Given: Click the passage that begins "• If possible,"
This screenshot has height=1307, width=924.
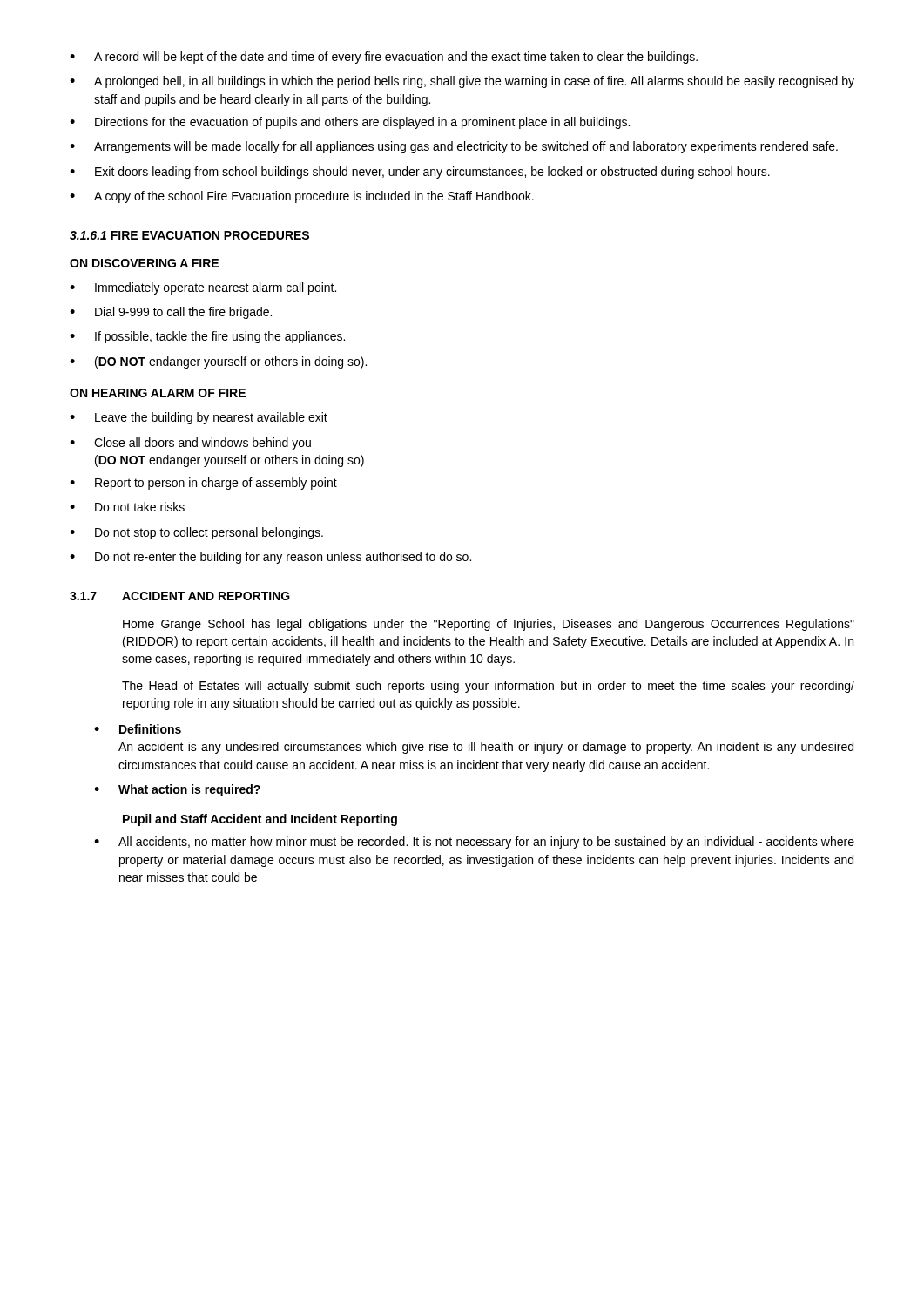Looking at the screenshot, I should 207,337.
